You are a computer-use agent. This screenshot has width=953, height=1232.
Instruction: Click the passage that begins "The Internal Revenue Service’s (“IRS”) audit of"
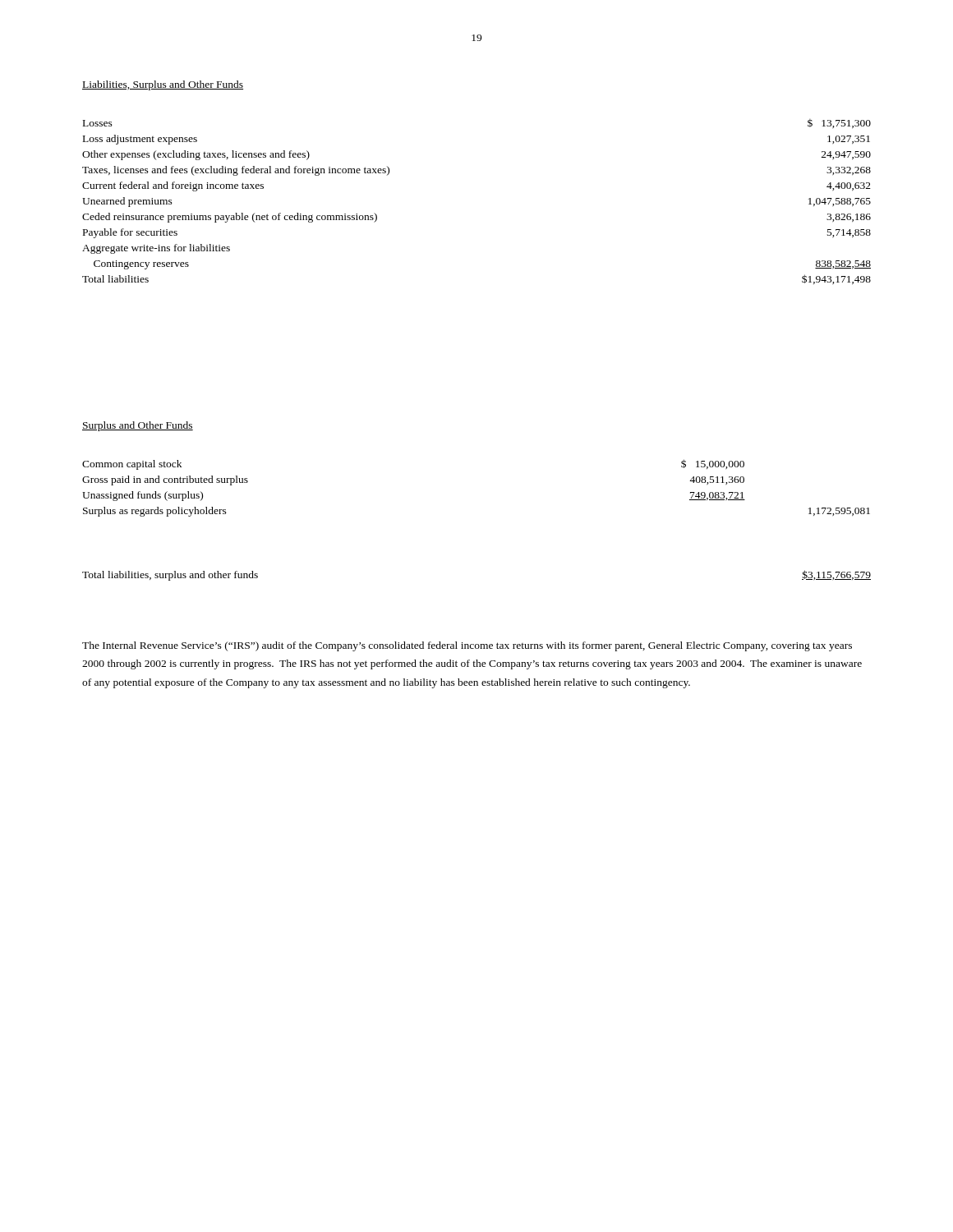[472, 663]
